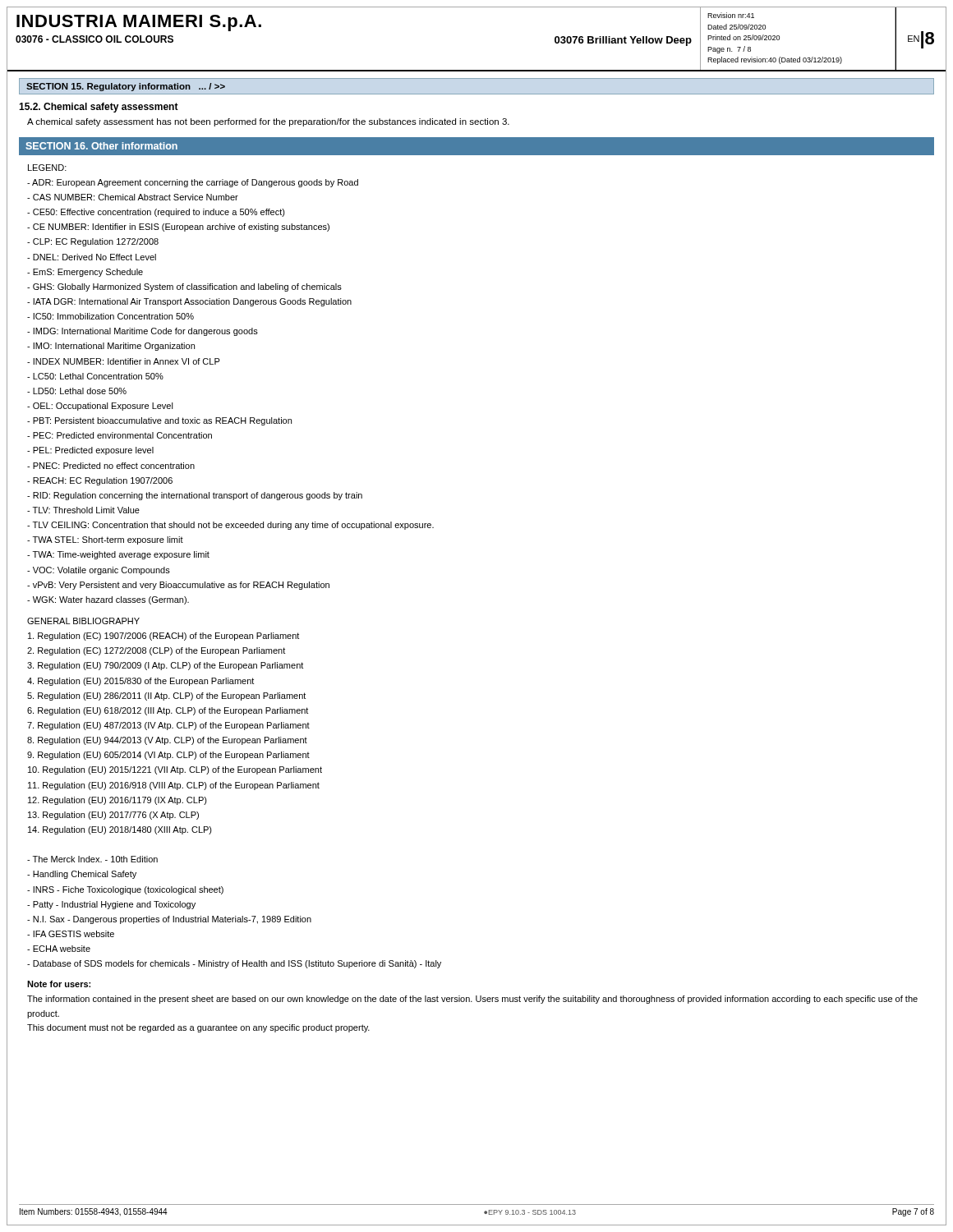This screenshot has width=953, height=1232.
Task: Point to the passage starting "SECTION 16. Other information"
Action: tap(102, 146)
